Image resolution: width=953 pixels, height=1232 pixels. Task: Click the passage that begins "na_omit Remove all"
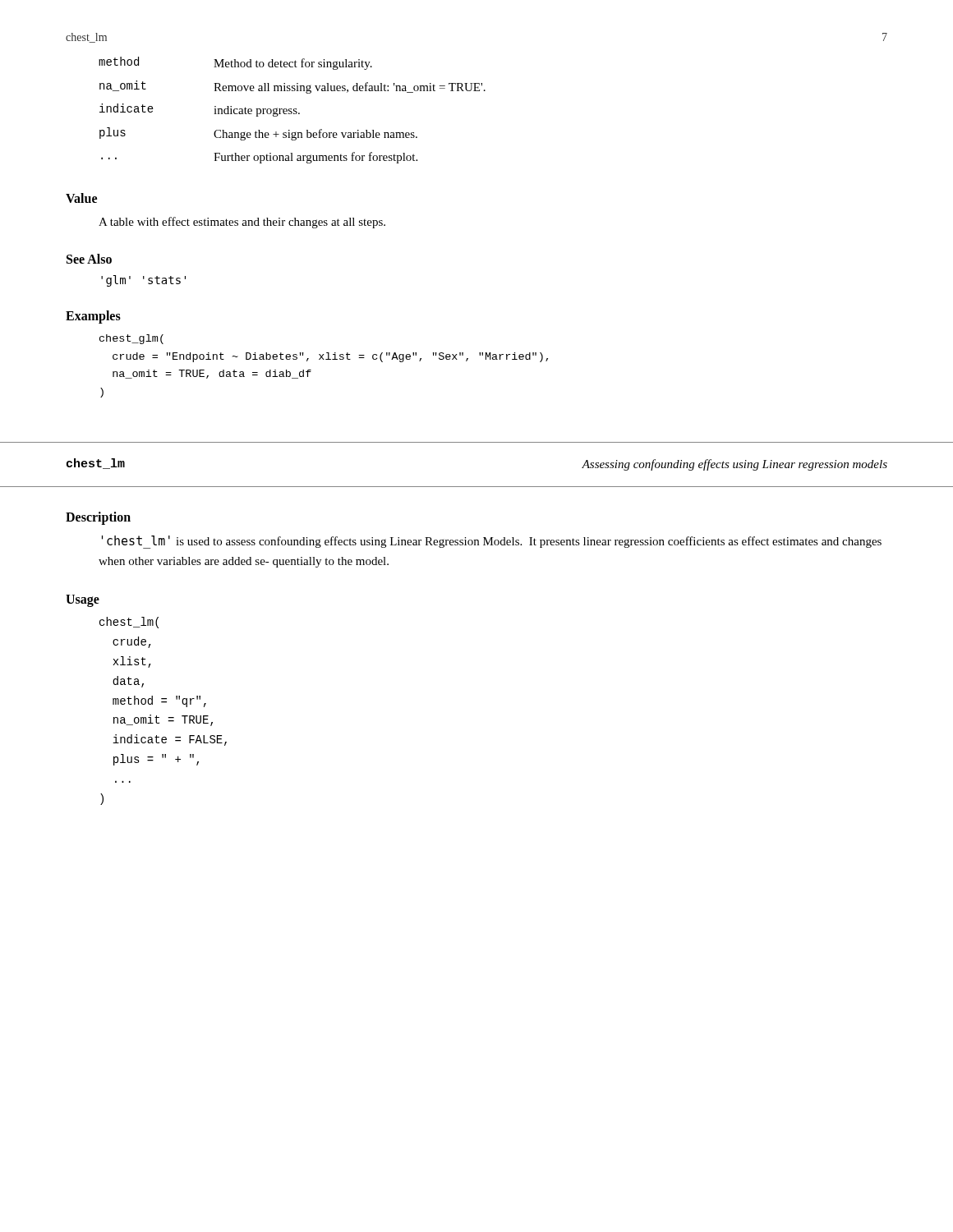point(493,87)
